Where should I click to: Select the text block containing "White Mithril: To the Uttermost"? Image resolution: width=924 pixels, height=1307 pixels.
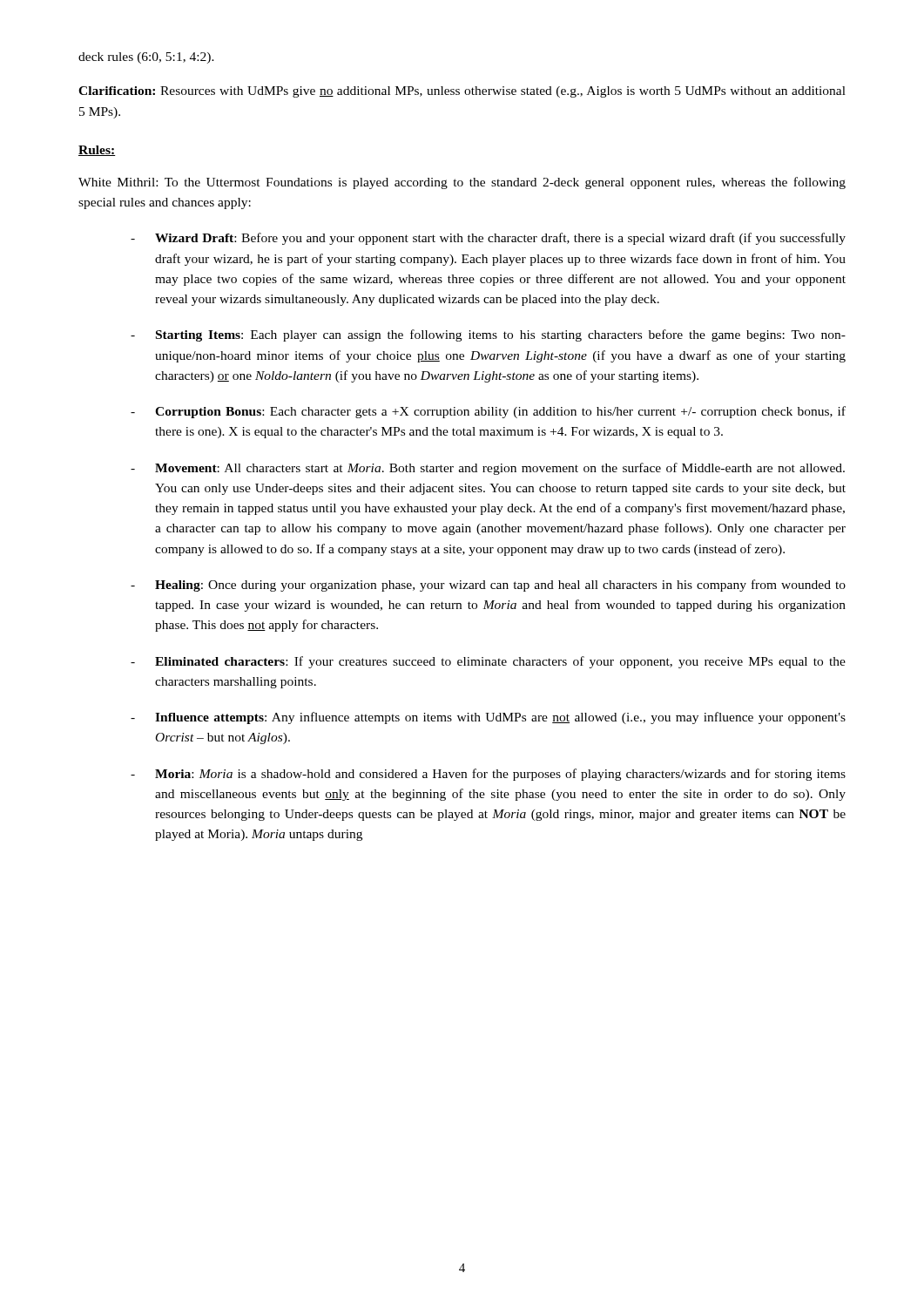tap(462, 192)
